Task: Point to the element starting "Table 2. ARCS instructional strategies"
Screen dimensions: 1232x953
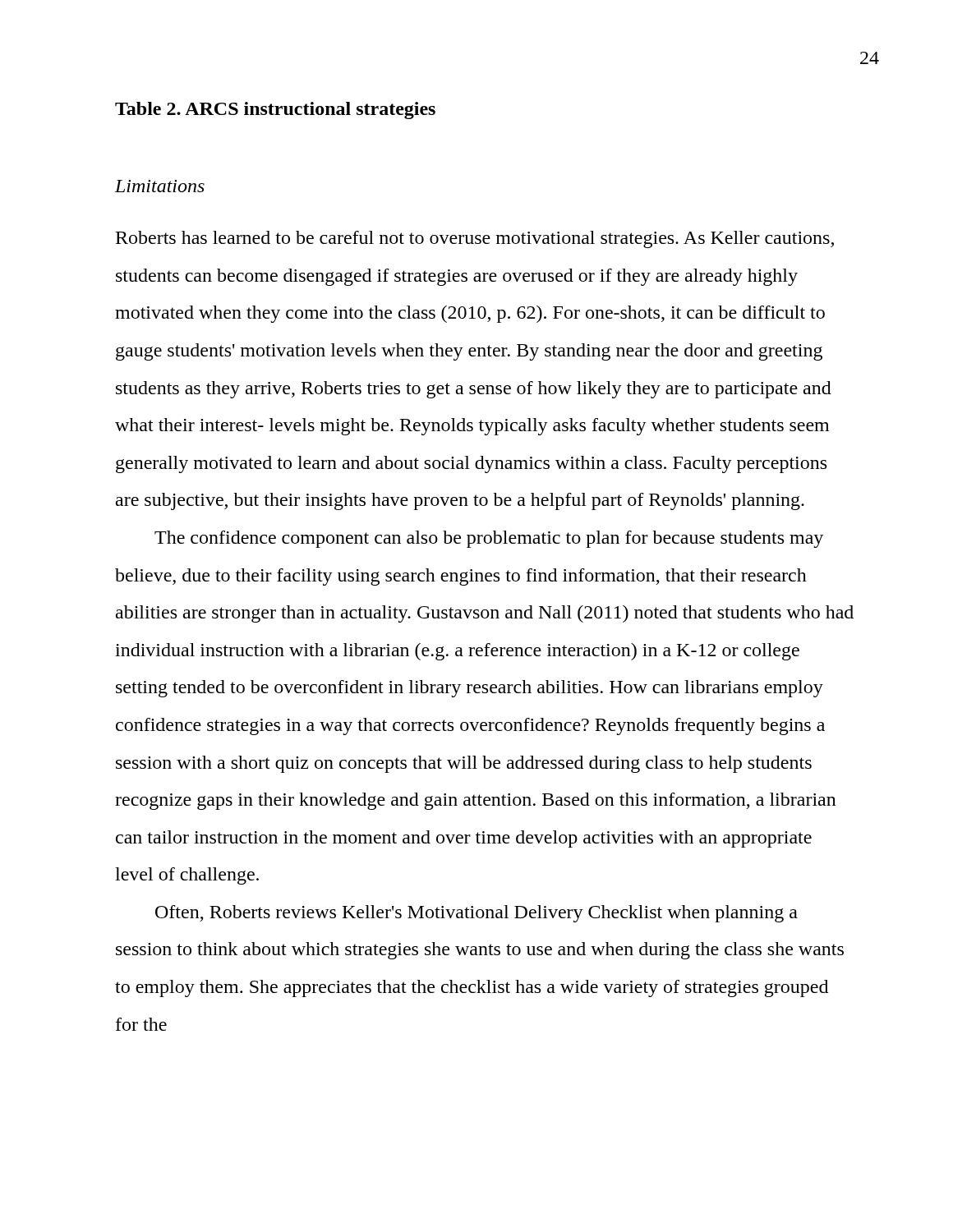Action: click(275, 108)
